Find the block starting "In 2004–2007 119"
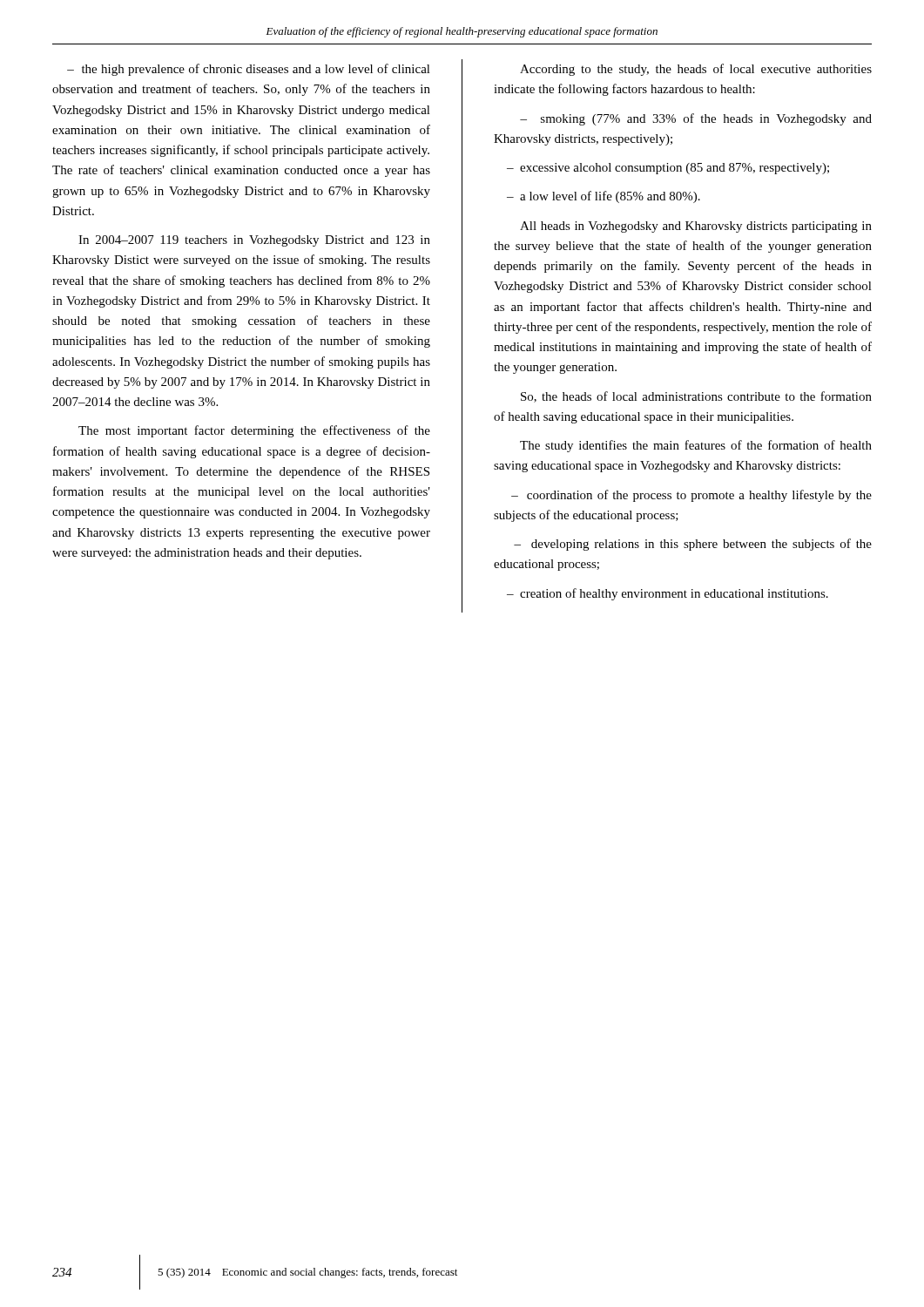Image resolution: width=924 pixels, height=1307 pixels. pyautogui.click(x=241, y=321)
